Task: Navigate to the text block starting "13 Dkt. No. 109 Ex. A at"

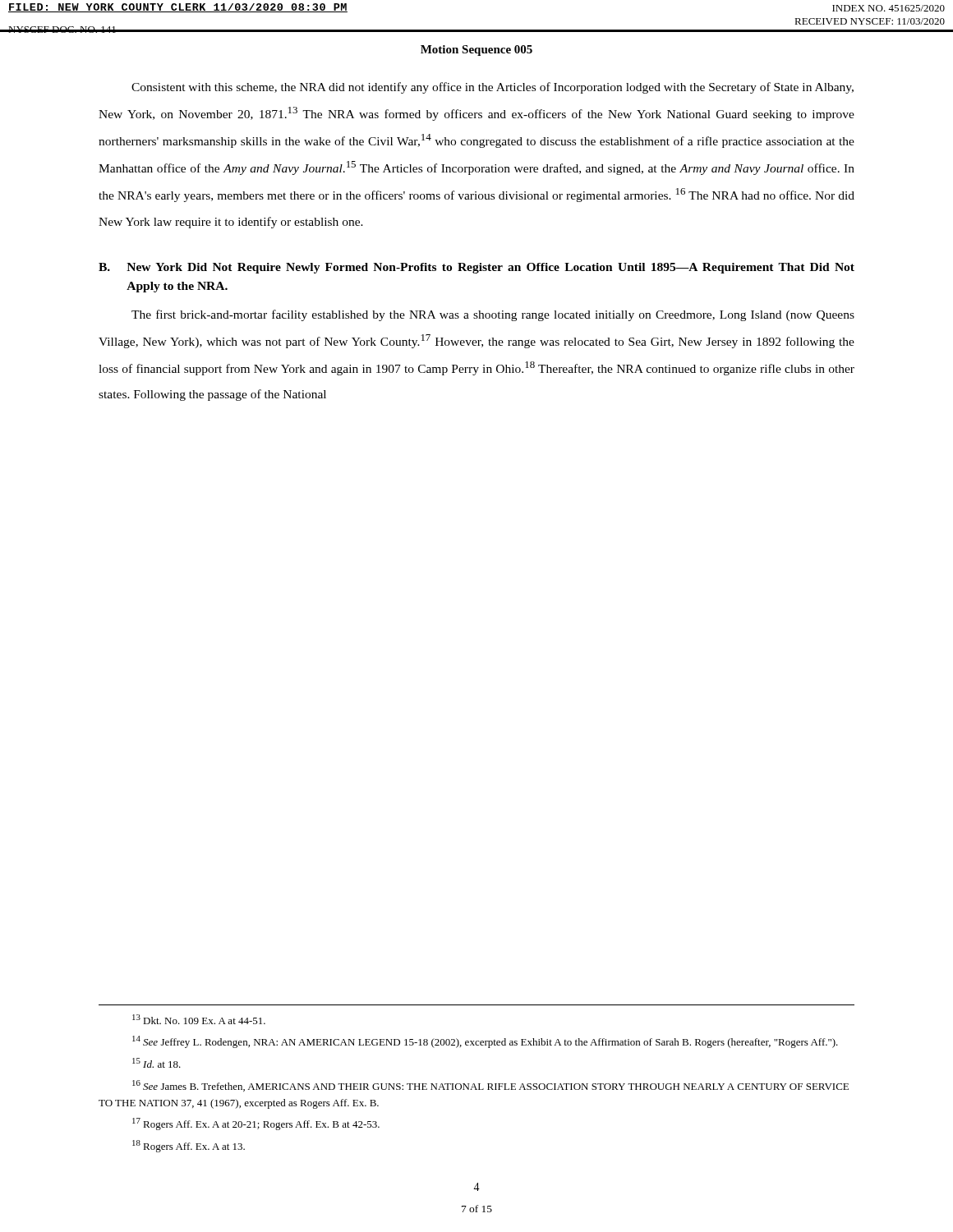Action: point(199,1019)
